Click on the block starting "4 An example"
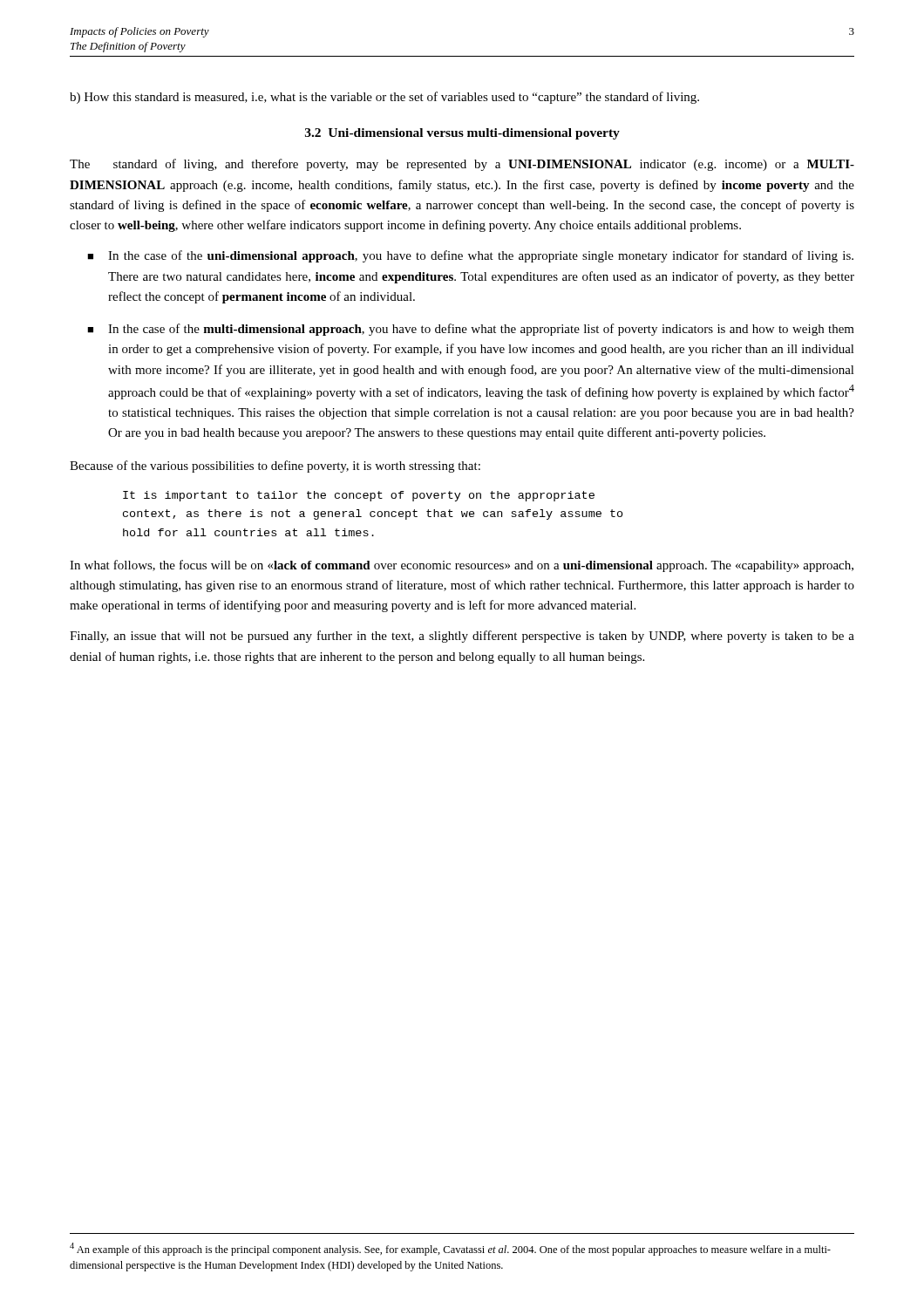The width and height of the screenshot is (924, 1308). [450, 1256]
